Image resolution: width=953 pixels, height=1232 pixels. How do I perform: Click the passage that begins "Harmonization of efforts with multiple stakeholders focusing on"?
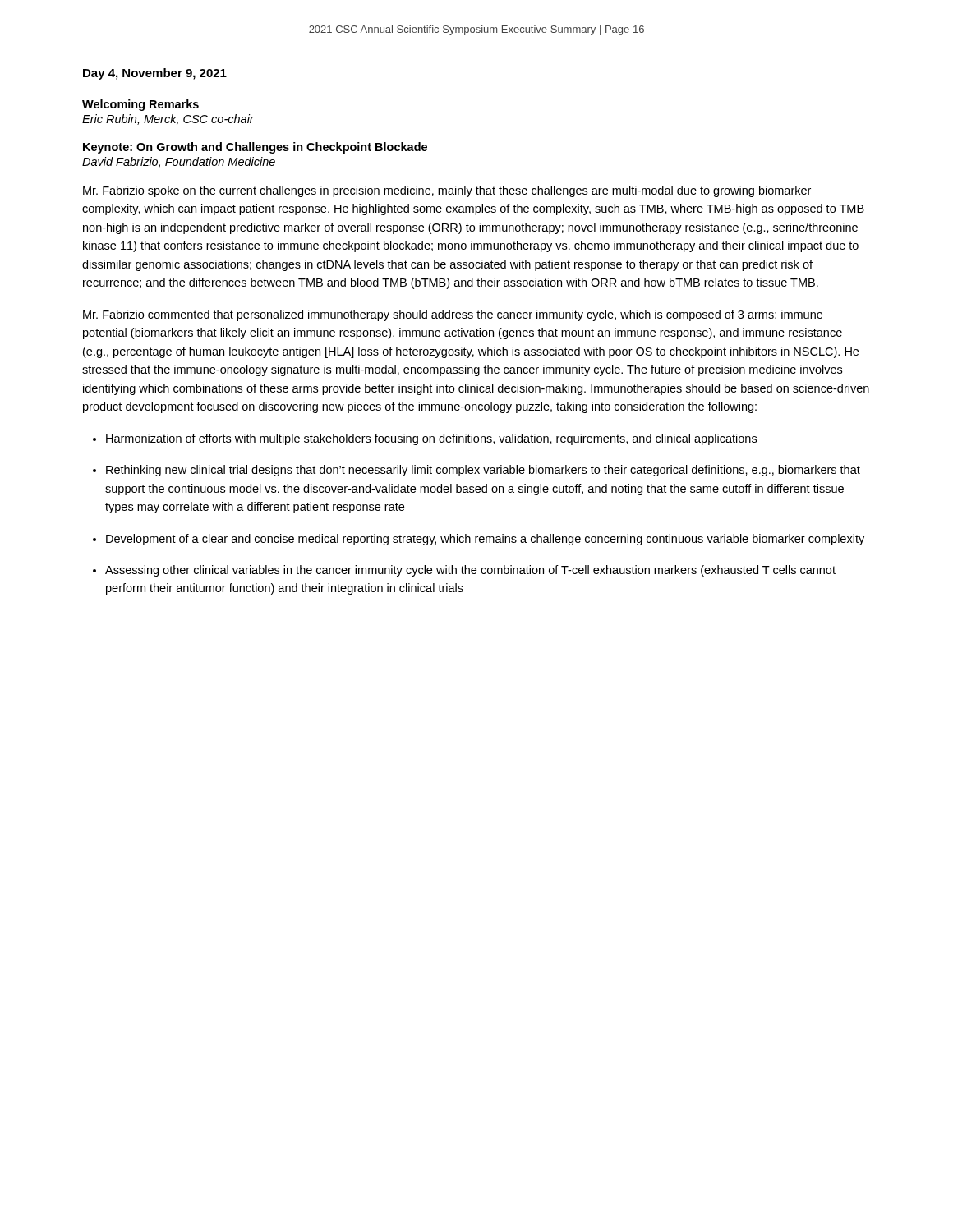coord(431,438)
